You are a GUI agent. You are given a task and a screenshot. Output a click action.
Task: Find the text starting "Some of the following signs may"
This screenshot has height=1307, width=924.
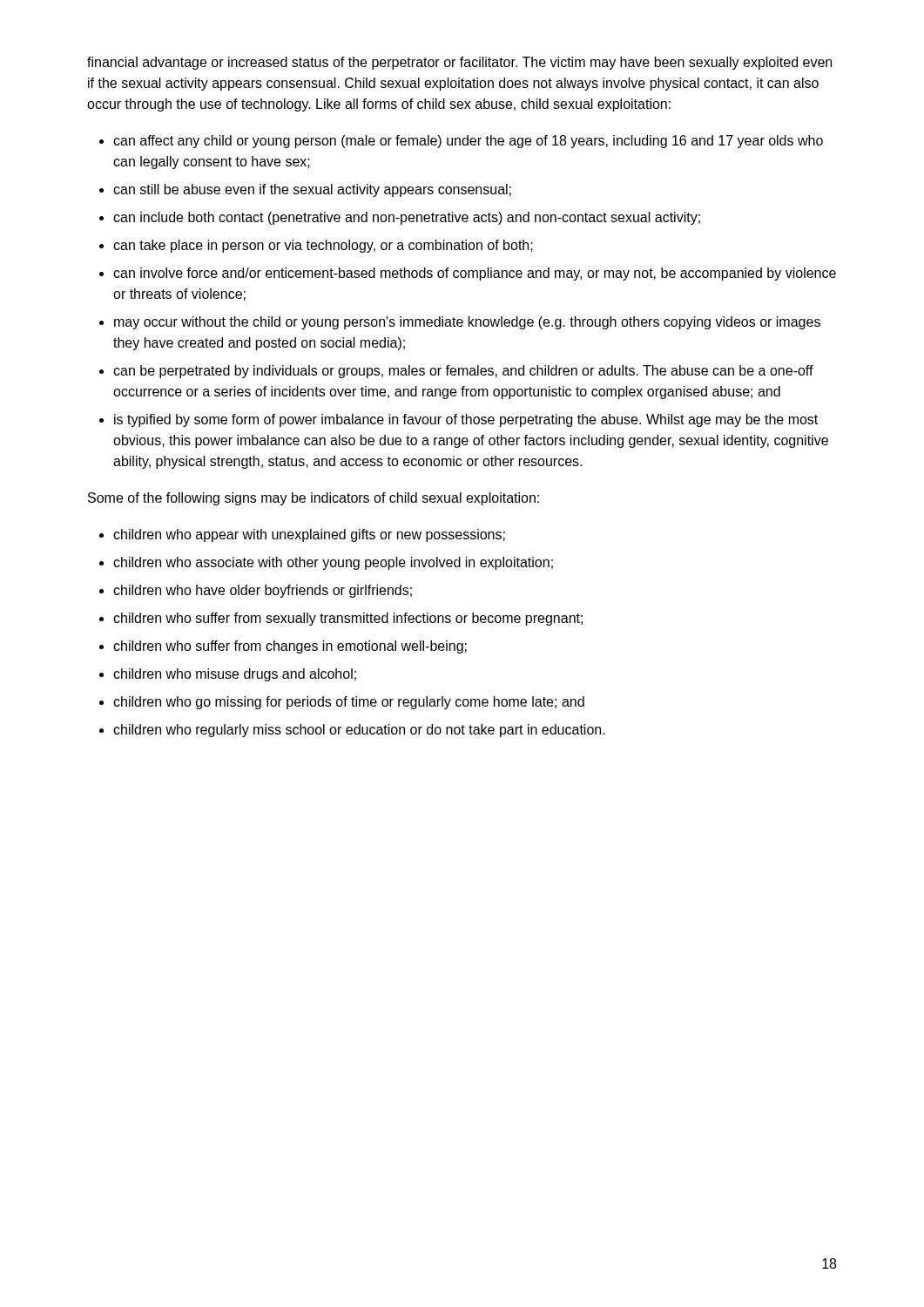(314, 498)
